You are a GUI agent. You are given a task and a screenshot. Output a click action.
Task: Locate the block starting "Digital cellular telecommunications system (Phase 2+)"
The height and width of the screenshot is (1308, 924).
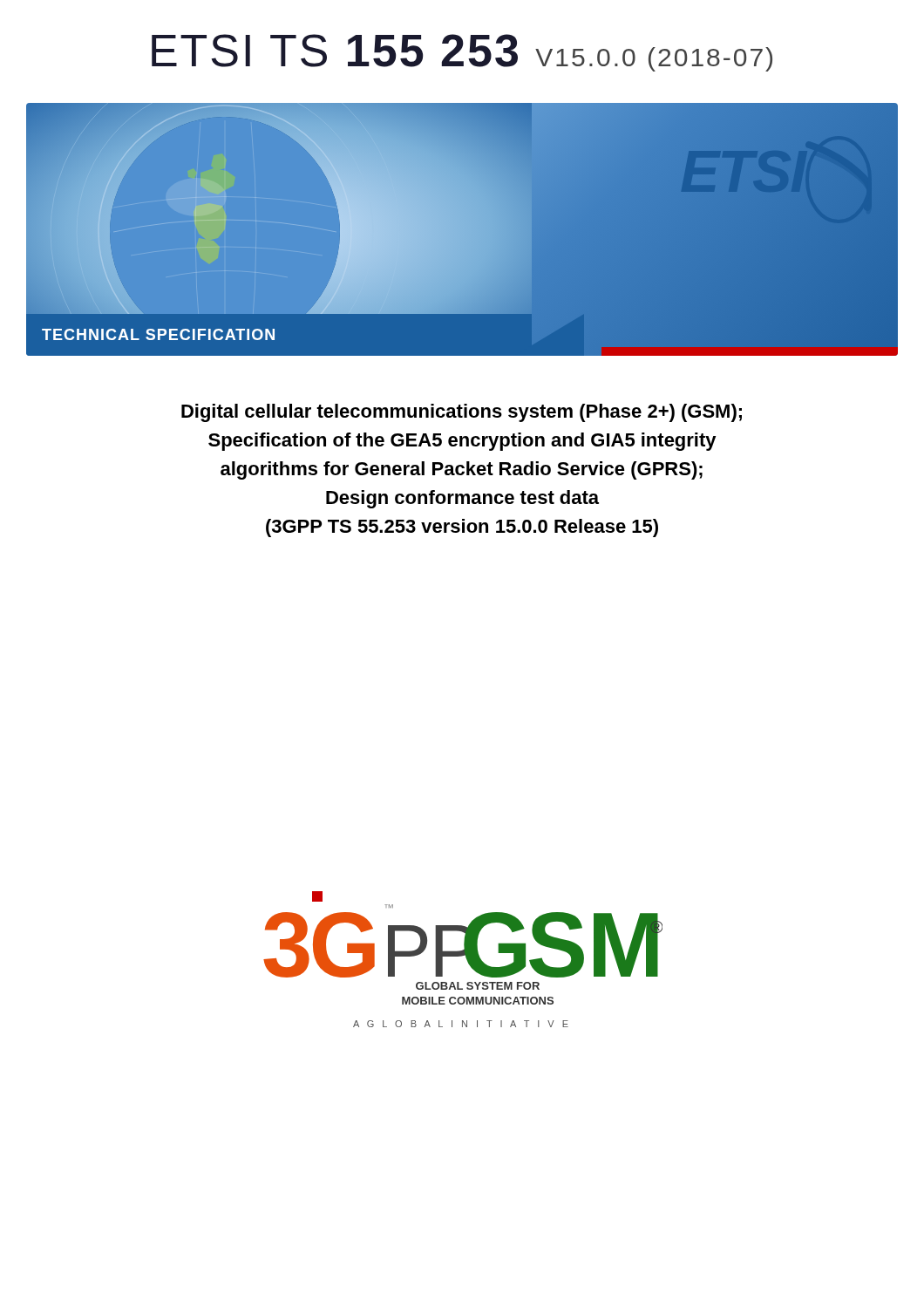click(x=462, y=469)
